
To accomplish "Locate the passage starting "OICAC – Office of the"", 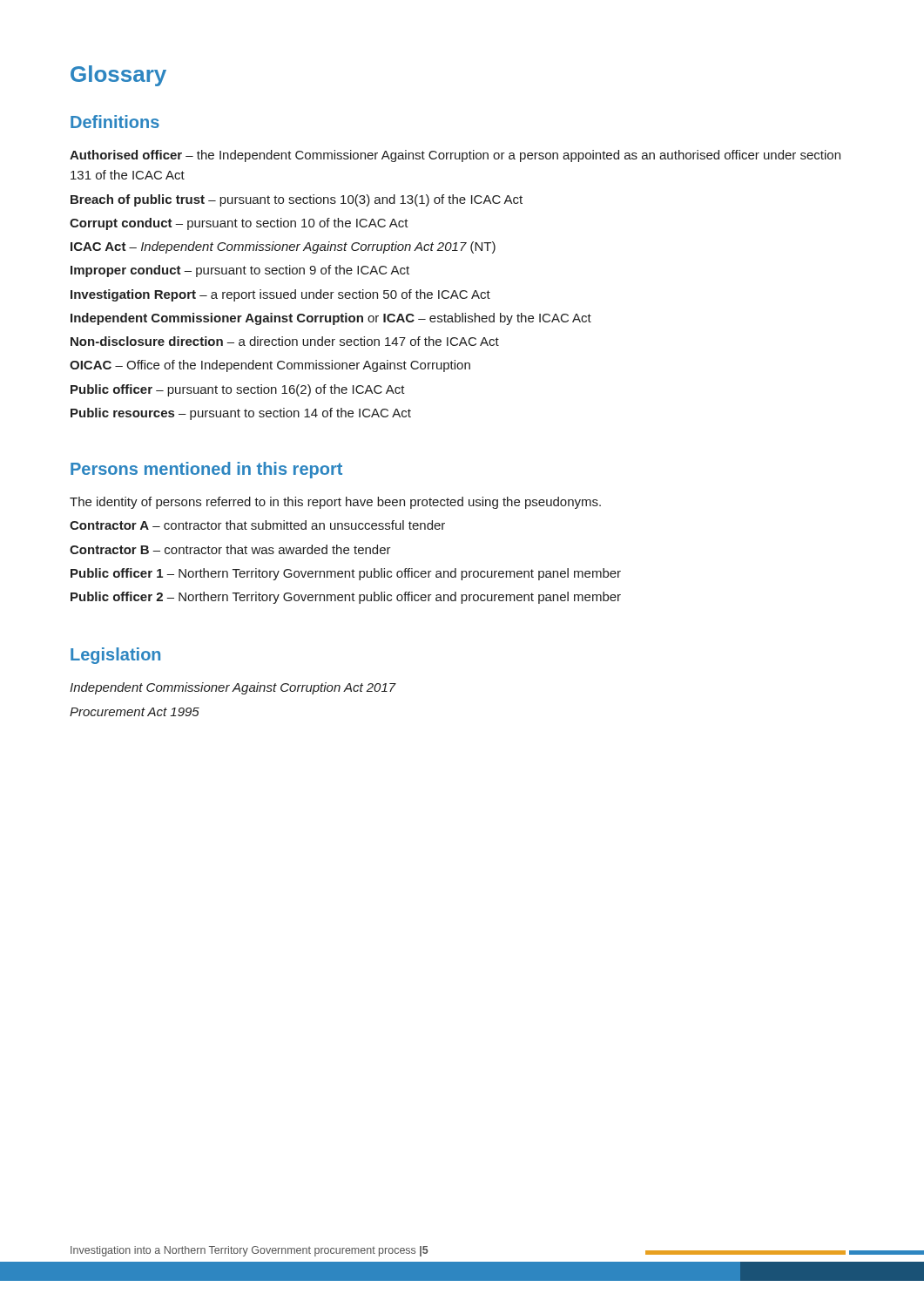I will (270, 365).
